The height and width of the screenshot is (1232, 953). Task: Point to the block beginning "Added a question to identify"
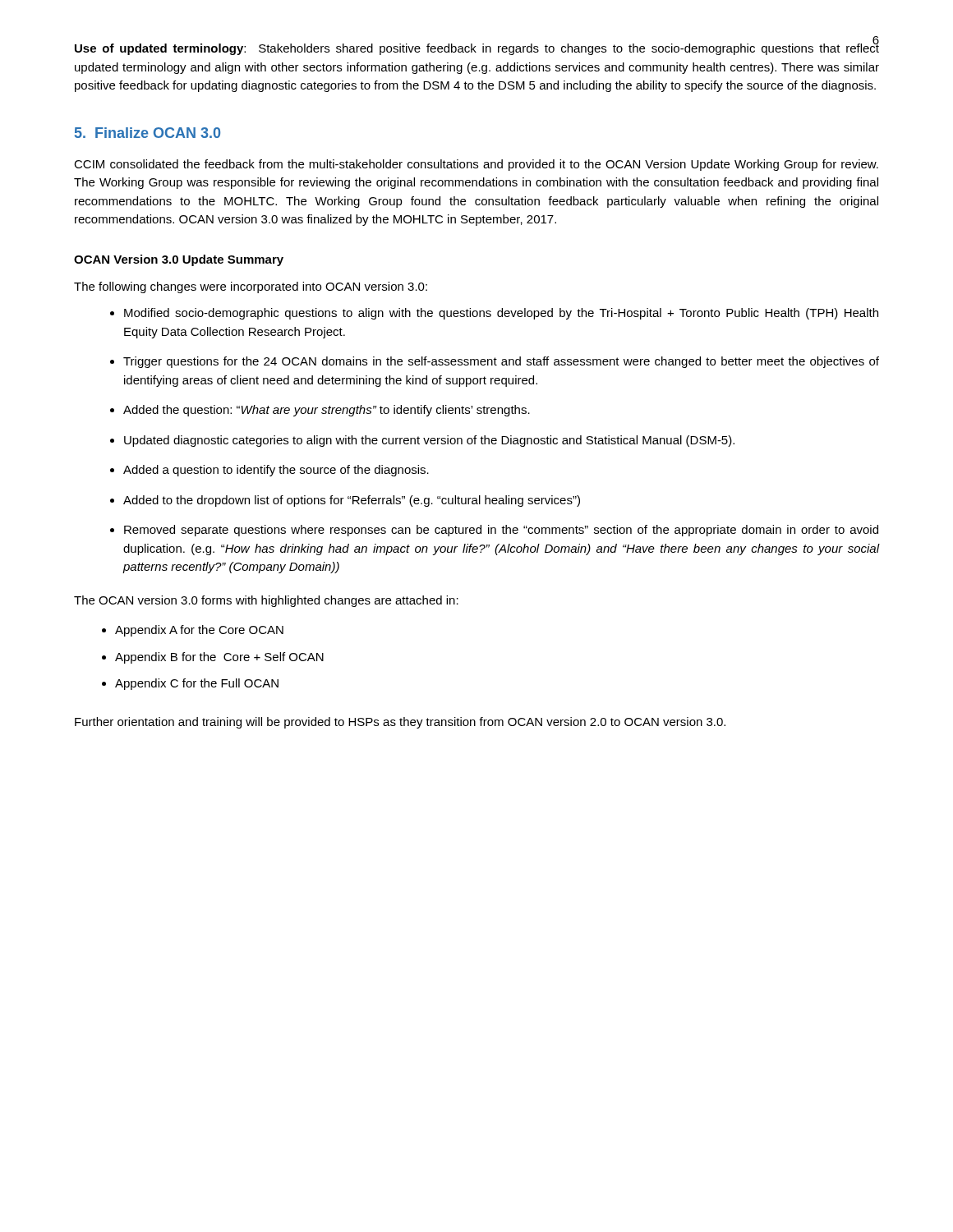pos(276,469)
